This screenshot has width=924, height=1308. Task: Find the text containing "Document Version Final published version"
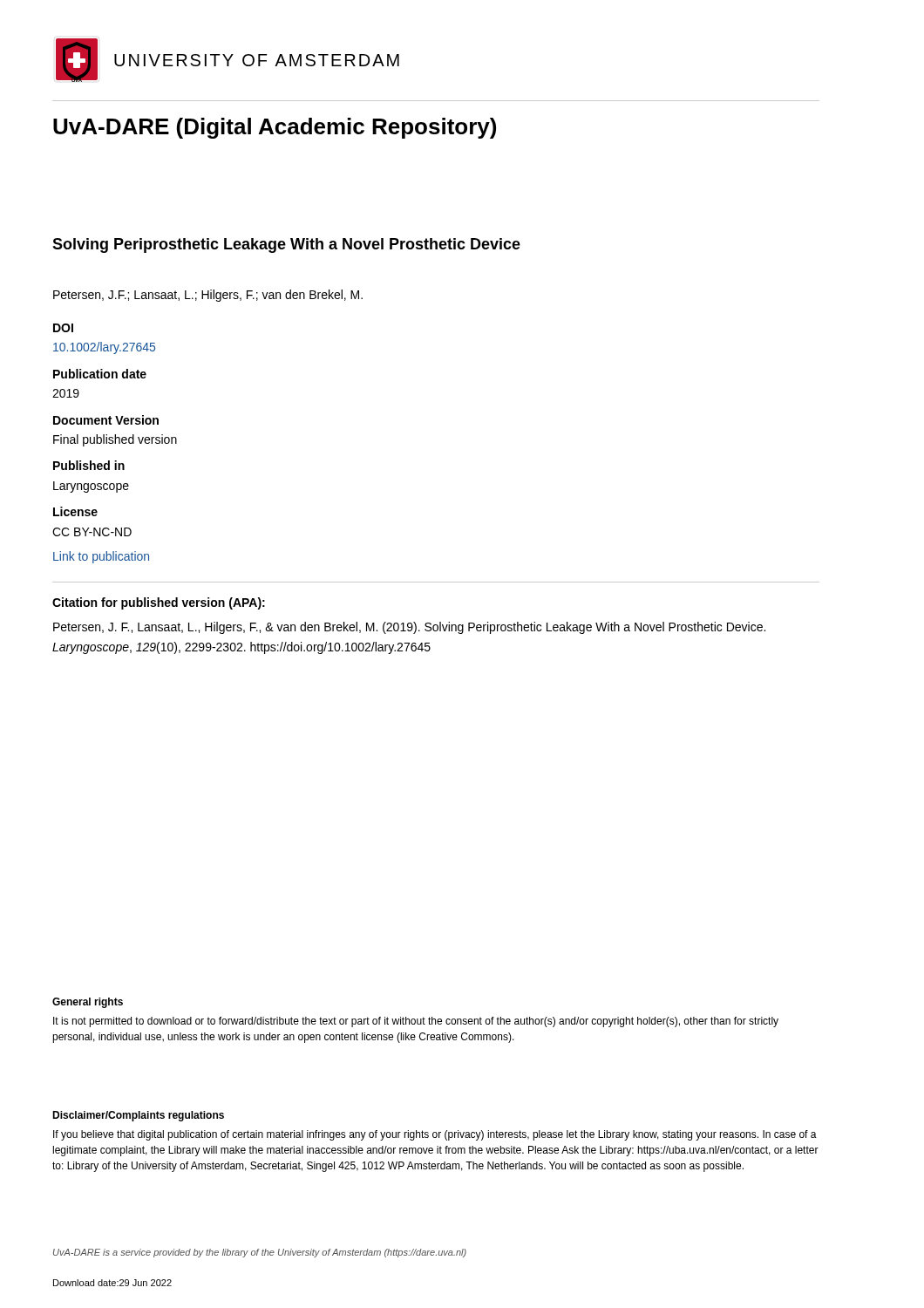pyautogui.click(x=115, y=430)
